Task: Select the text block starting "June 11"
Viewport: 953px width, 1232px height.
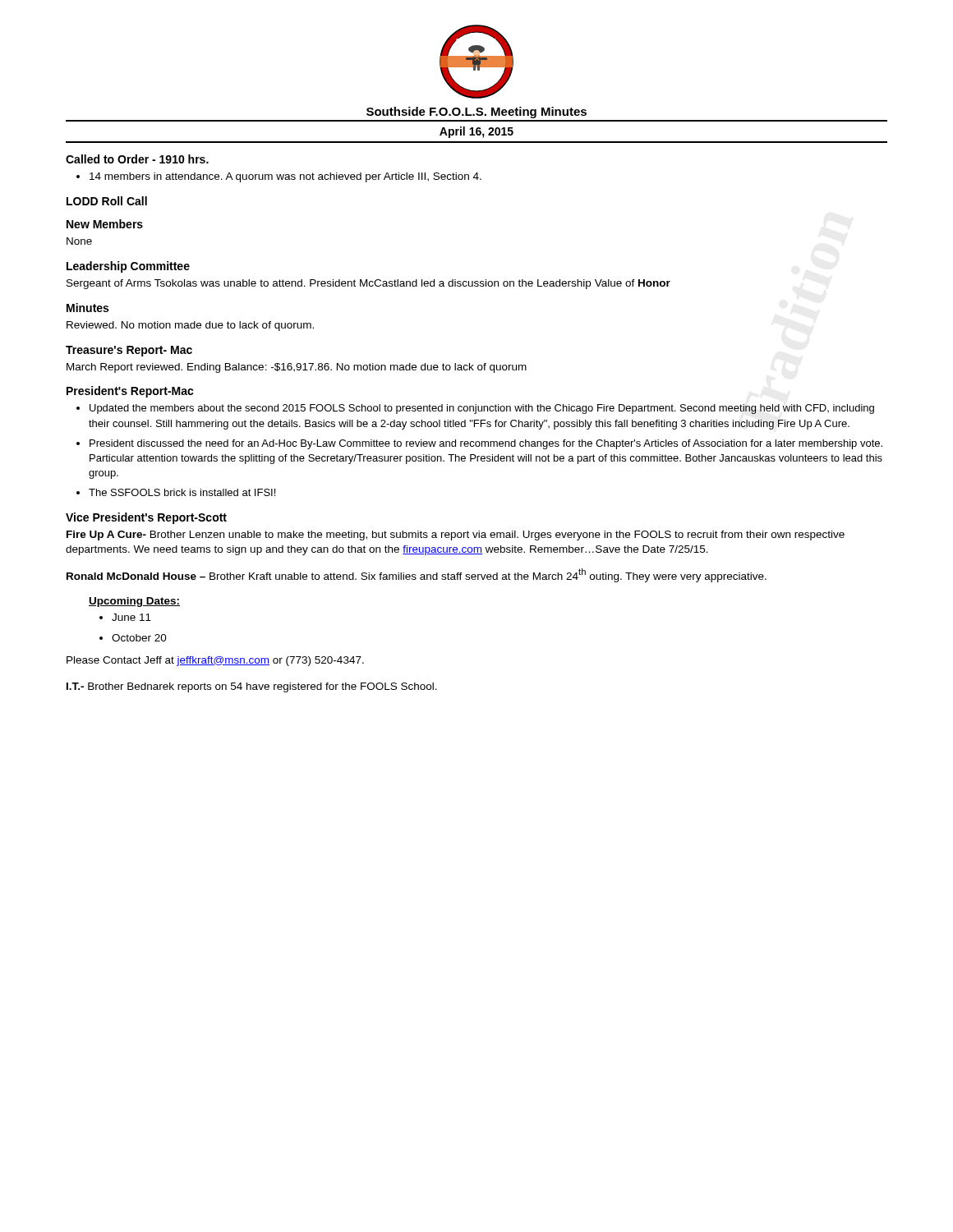Action: [x=131, y=617]
